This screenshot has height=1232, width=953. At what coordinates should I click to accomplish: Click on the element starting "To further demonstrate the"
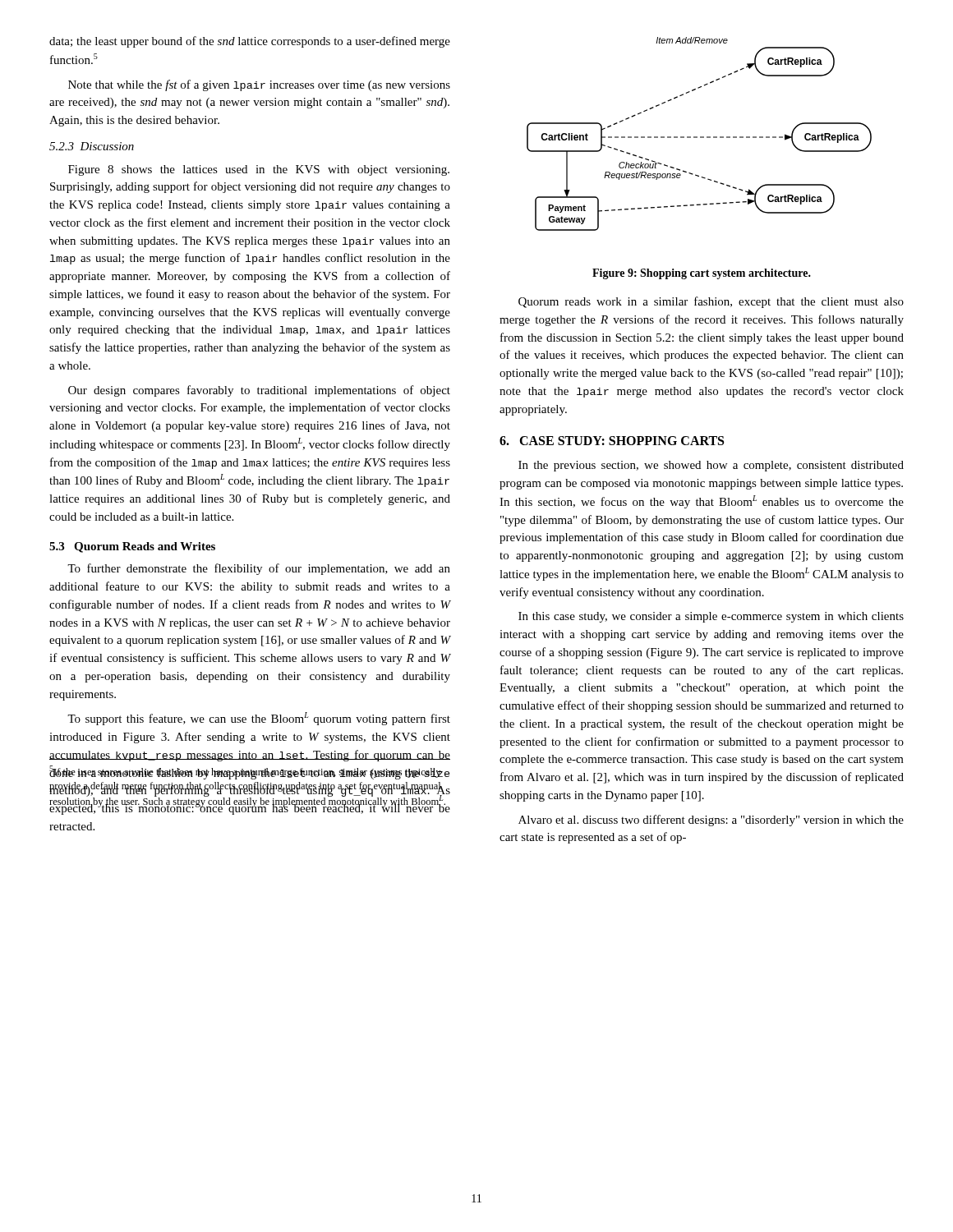[250, 632]
